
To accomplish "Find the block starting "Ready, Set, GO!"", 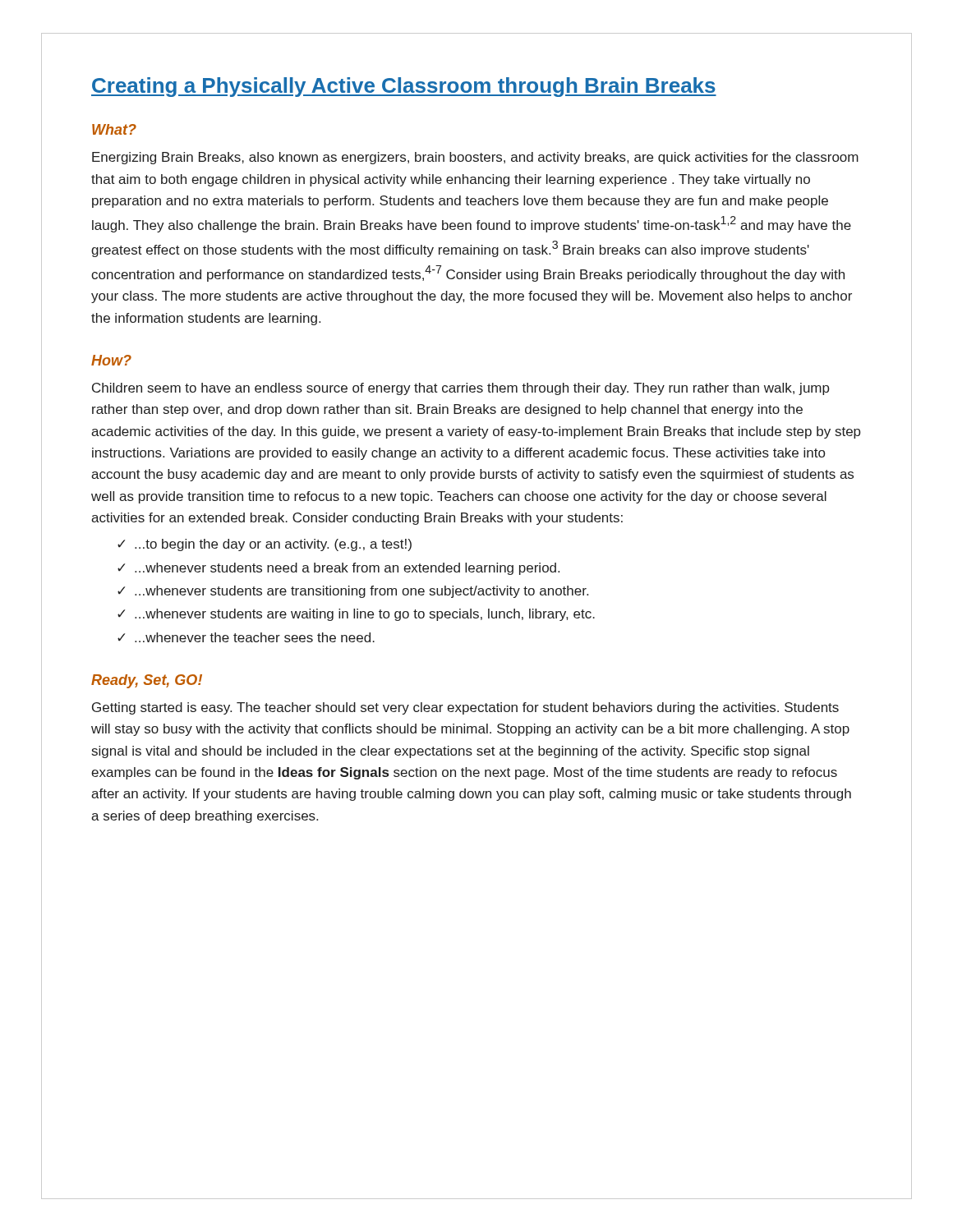I will pos(147,680).
